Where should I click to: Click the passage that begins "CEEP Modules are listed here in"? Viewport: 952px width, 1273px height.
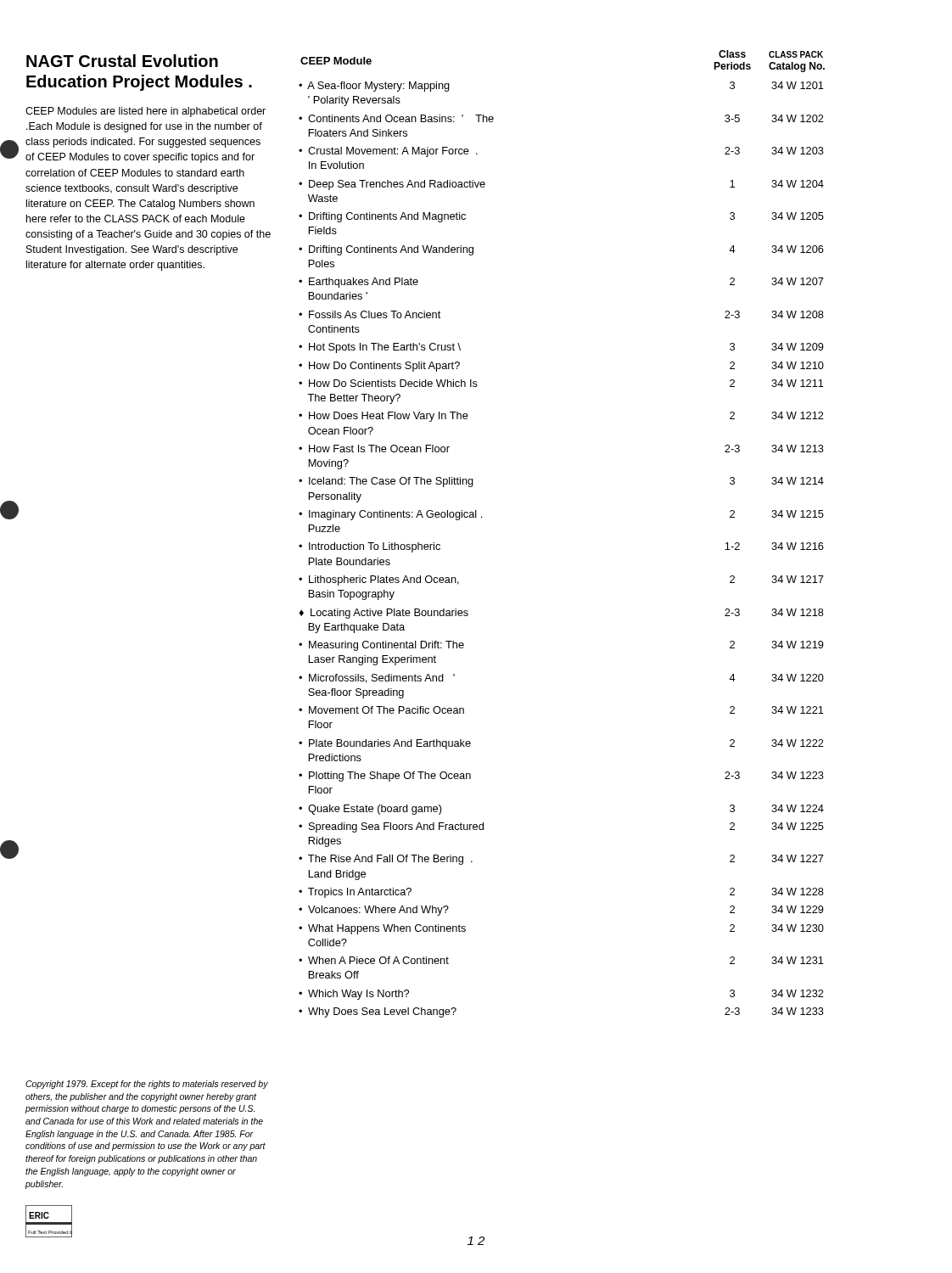click(148, 188)
